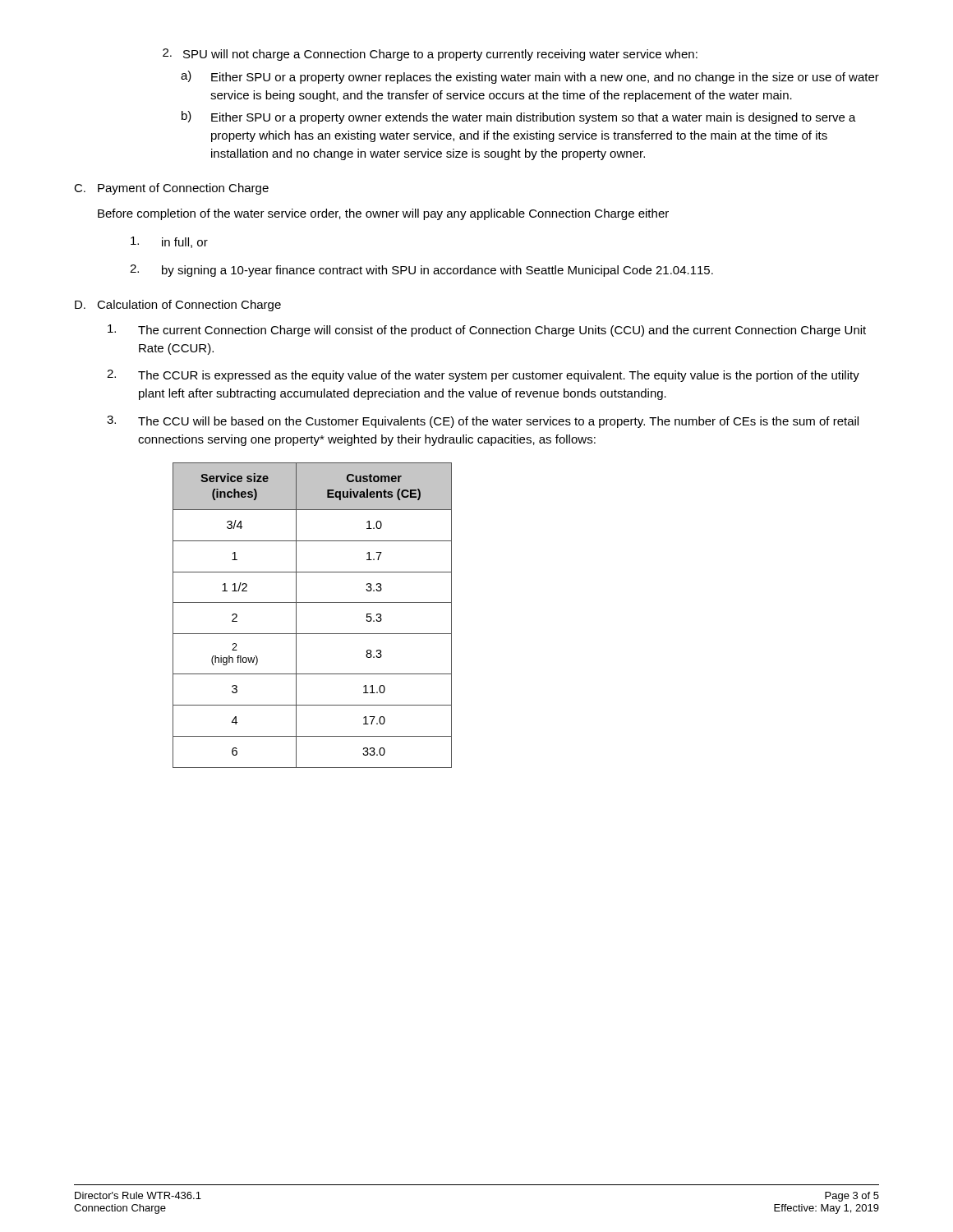Locate the table with the text "1 1/2"

pyautogui.click(x=526, y=615)
